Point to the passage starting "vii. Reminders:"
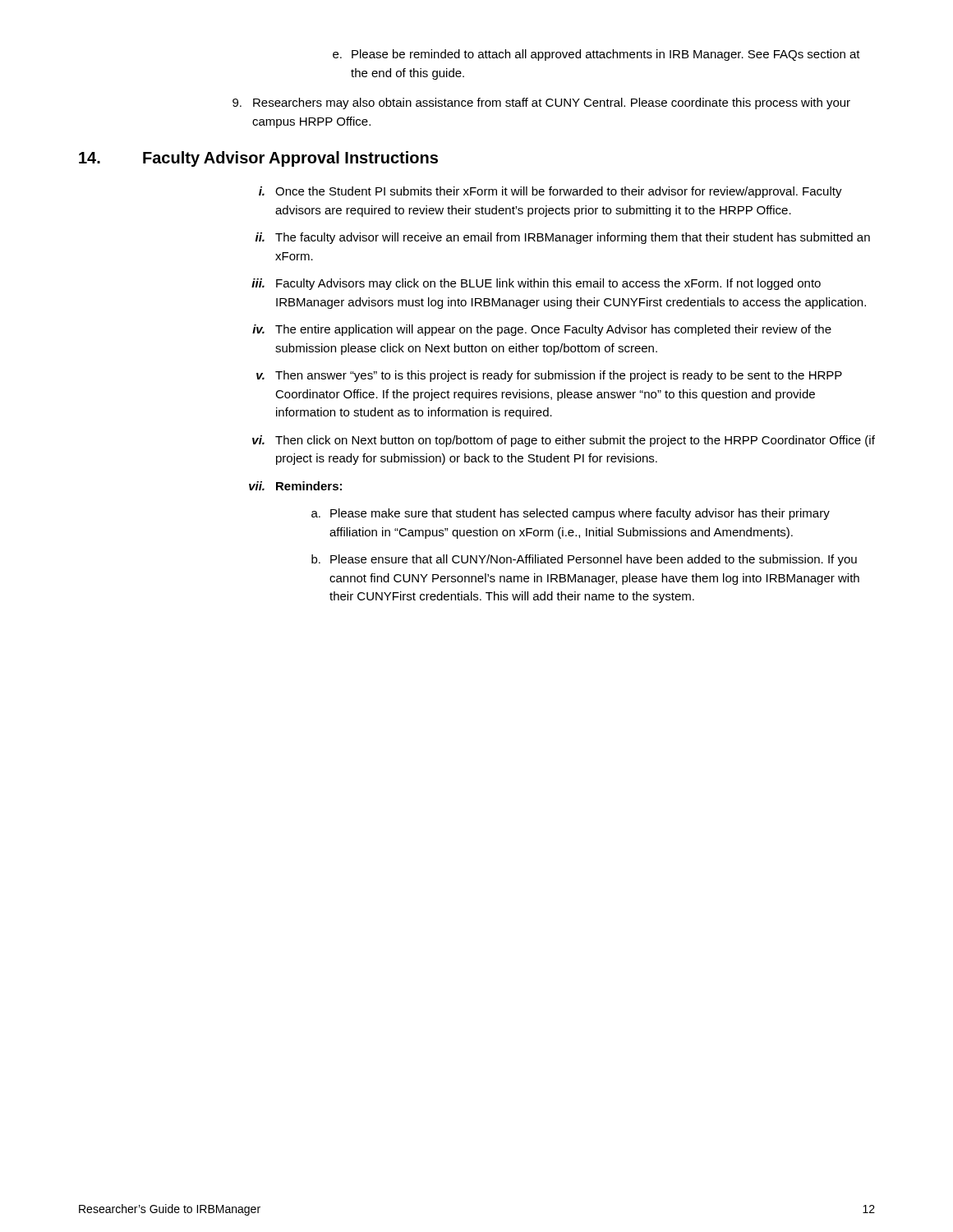Screen dimensions: 1232x953 (x=295, y=486)
